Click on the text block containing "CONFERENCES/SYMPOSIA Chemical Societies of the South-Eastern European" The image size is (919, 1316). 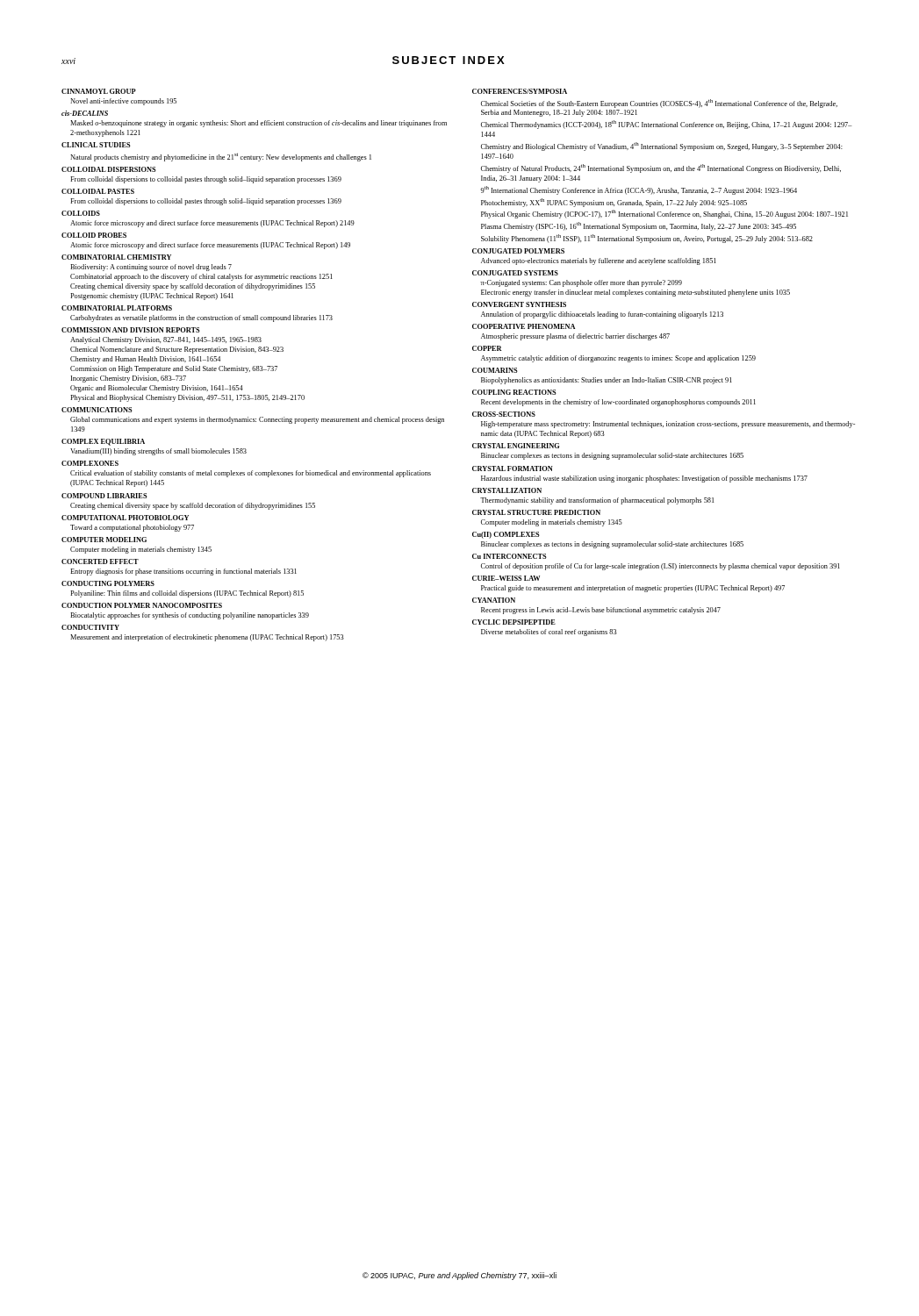pyautogui.click(x=665, y=362)
